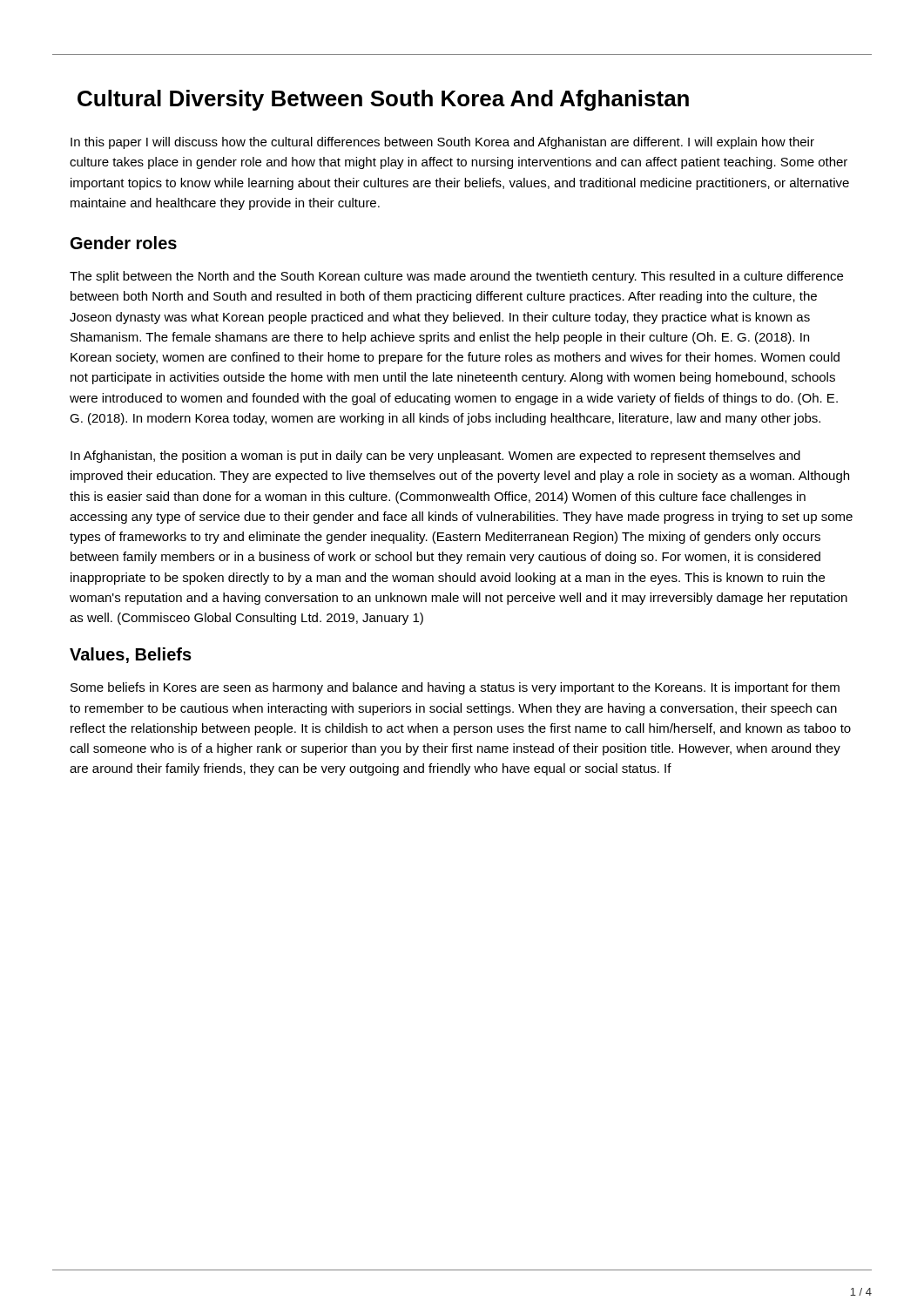Image resolution: width=924 pixels, height=1307 pixels.
Task: Select the block starting "Values, Beliefs"
Action: click(x=131, y=655)
